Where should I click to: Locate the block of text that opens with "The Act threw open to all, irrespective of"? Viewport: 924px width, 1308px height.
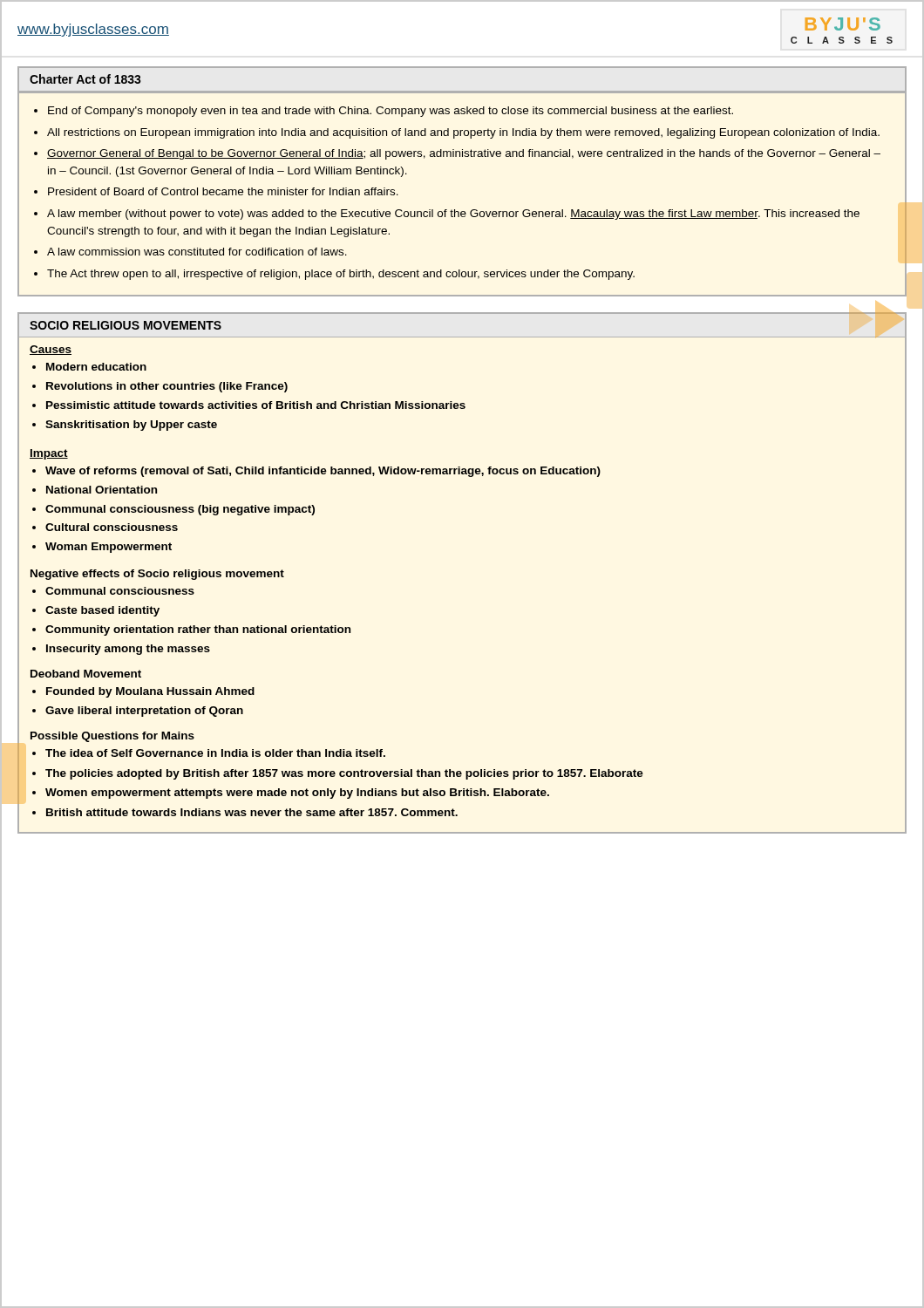341,273
